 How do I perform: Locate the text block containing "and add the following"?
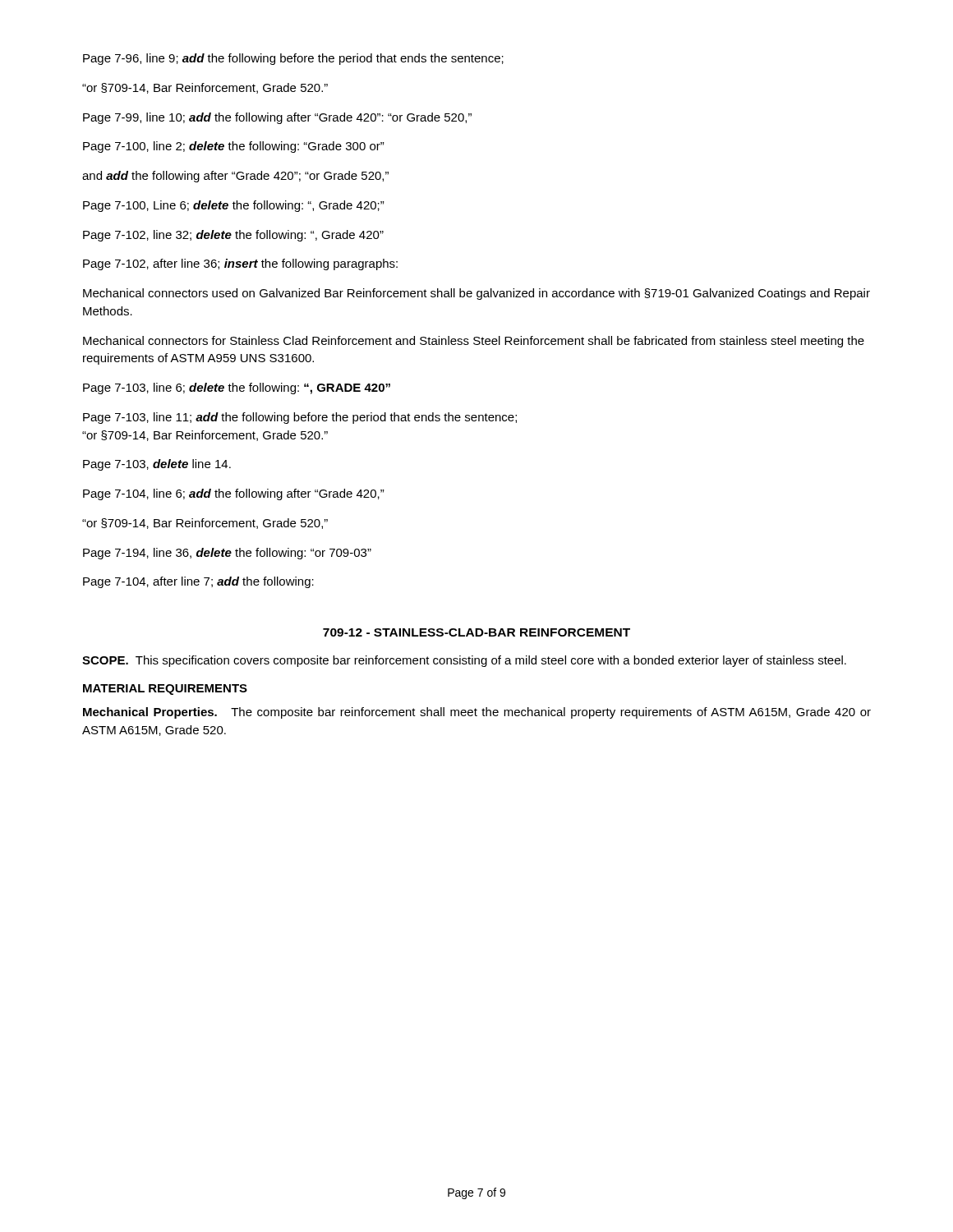[236, 175]
